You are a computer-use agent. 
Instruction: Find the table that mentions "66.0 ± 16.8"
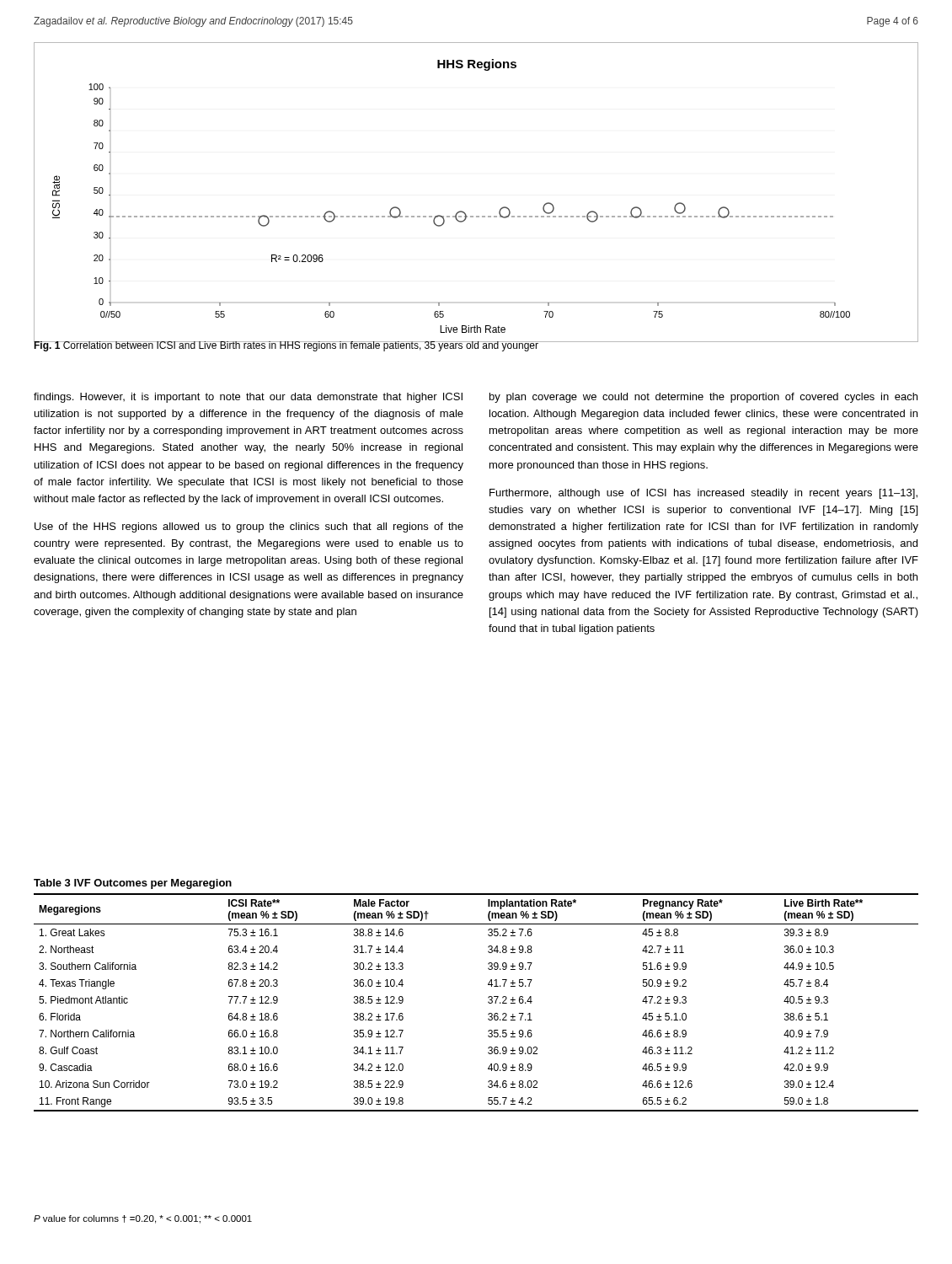476,994
